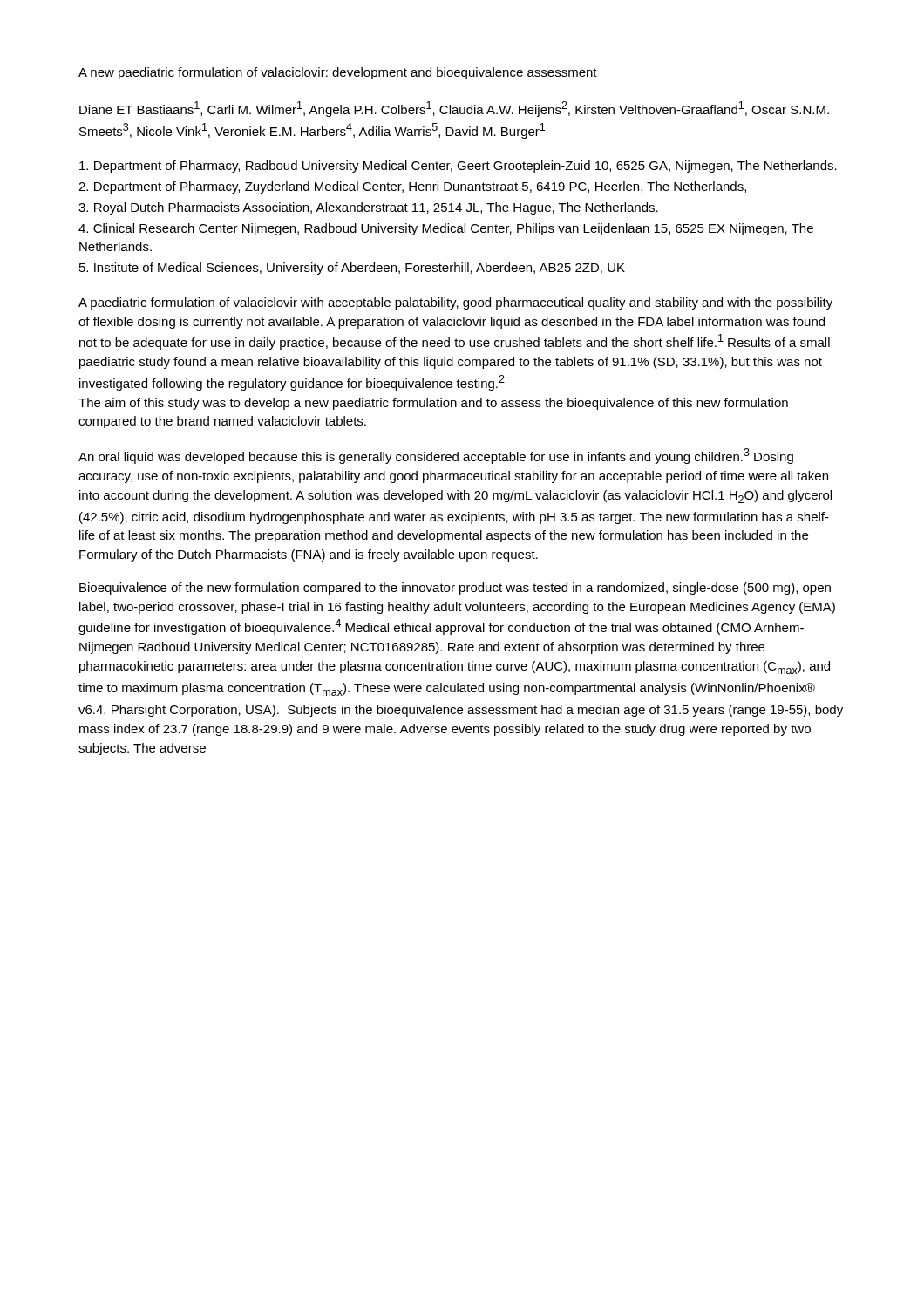
Task: Click on the text block with the text "Bioequivalence of the new formulation compared"
Action: click(461, 667)
